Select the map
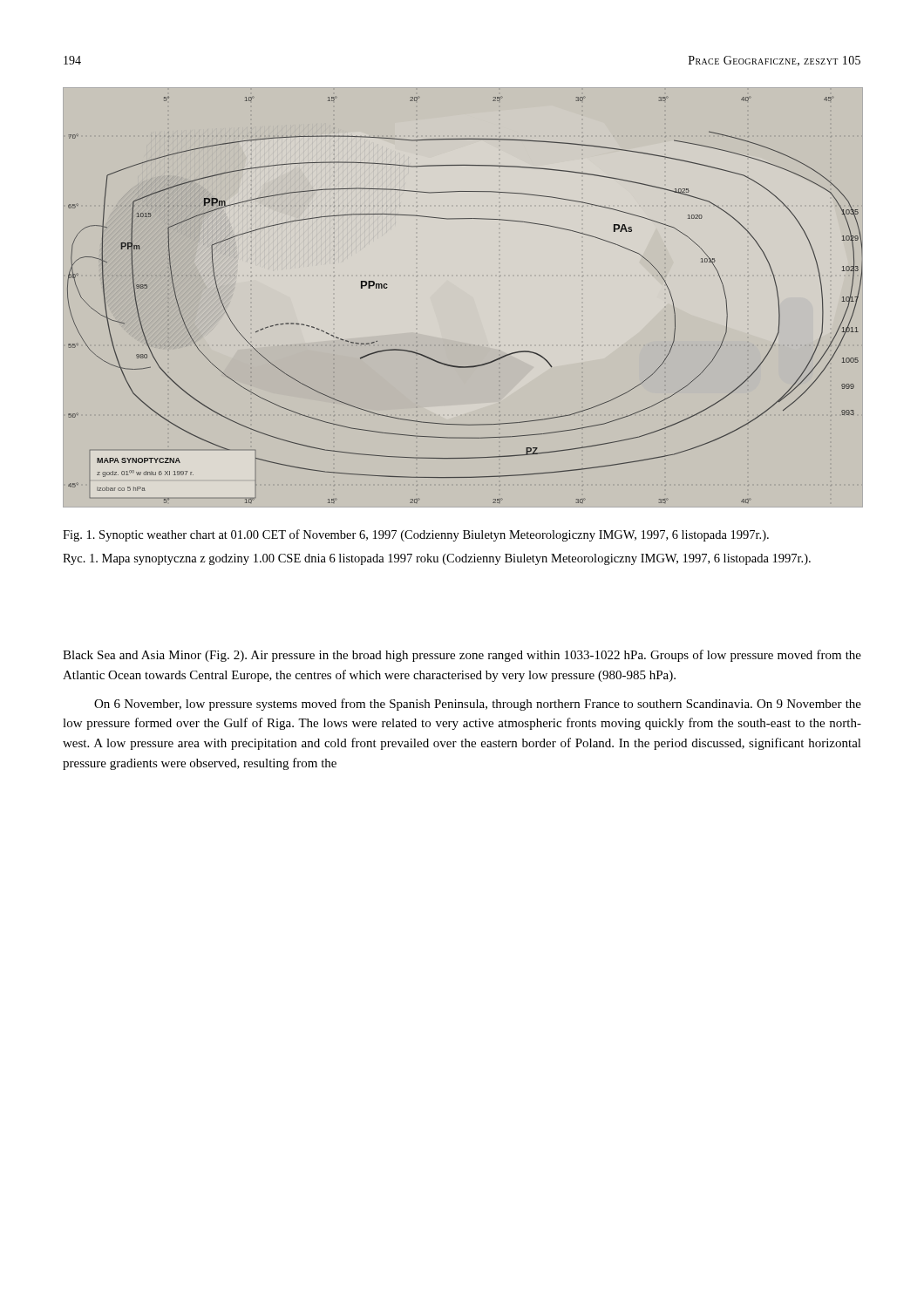This screenshot has width=924, height=1308. tap(462, 297)
